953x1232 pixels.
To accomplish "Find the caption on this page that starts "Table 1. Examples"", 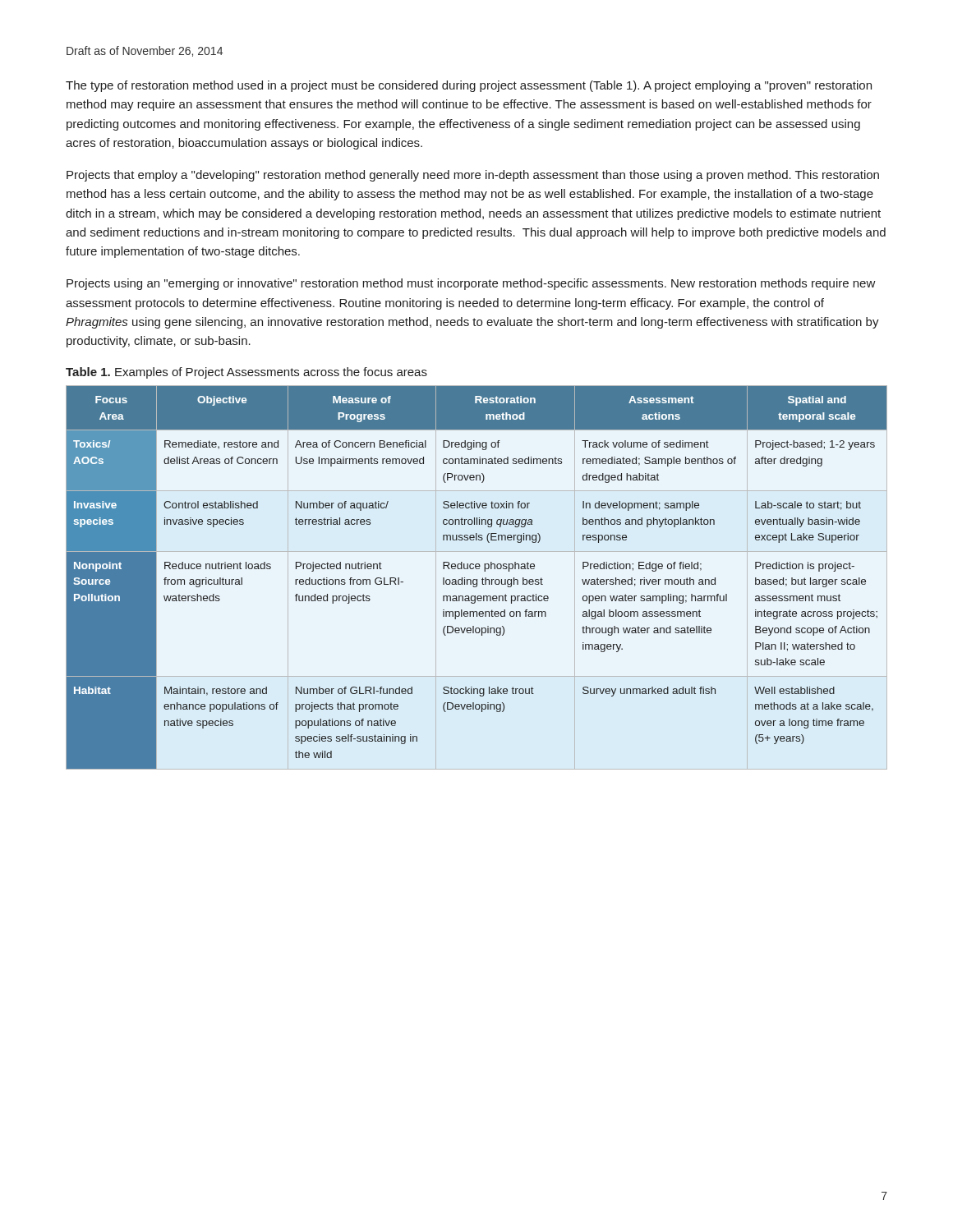I will point(246,372).
